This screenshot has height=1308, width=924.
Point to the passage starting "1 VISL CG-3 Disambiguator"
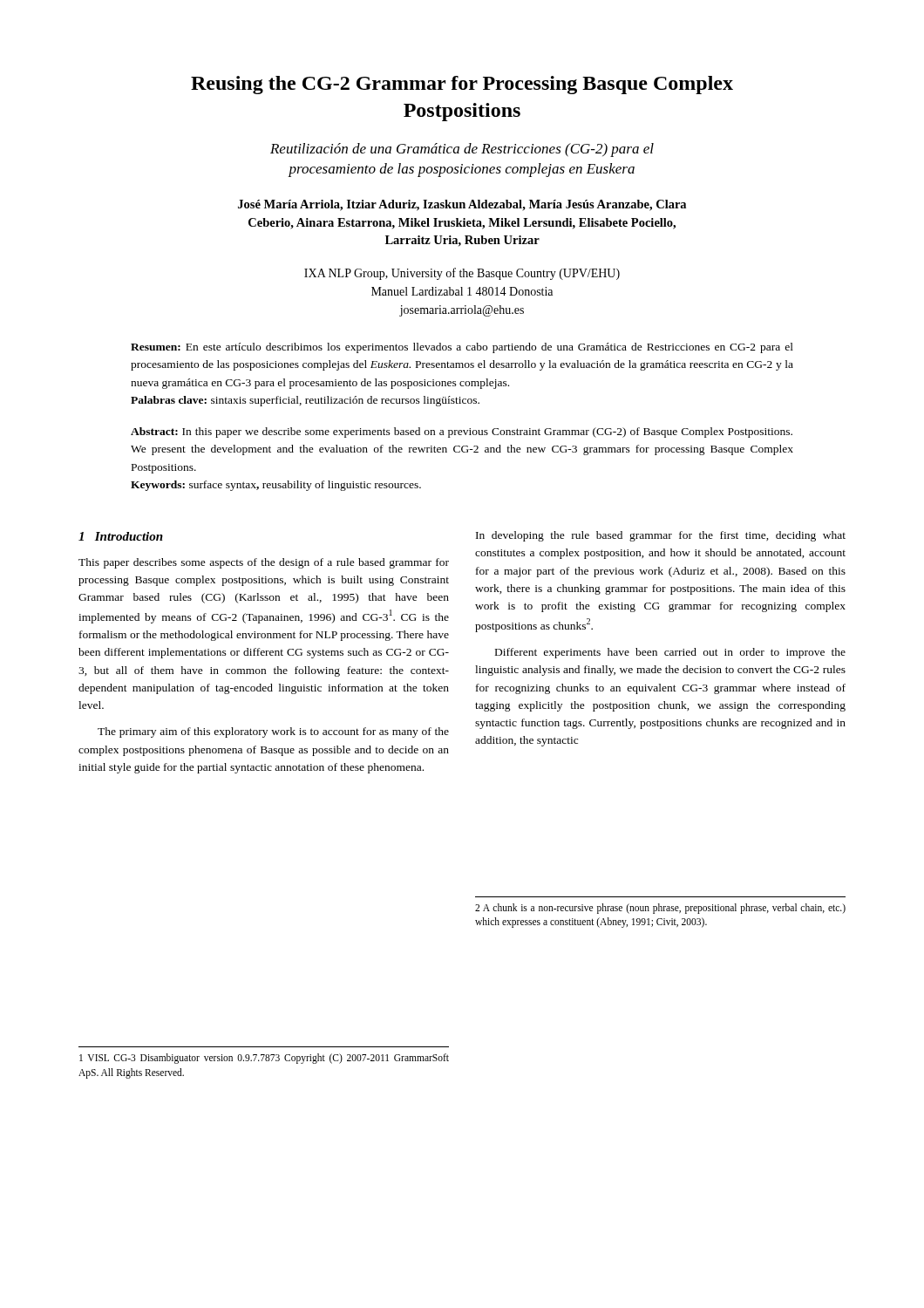tap(264, 1065)
